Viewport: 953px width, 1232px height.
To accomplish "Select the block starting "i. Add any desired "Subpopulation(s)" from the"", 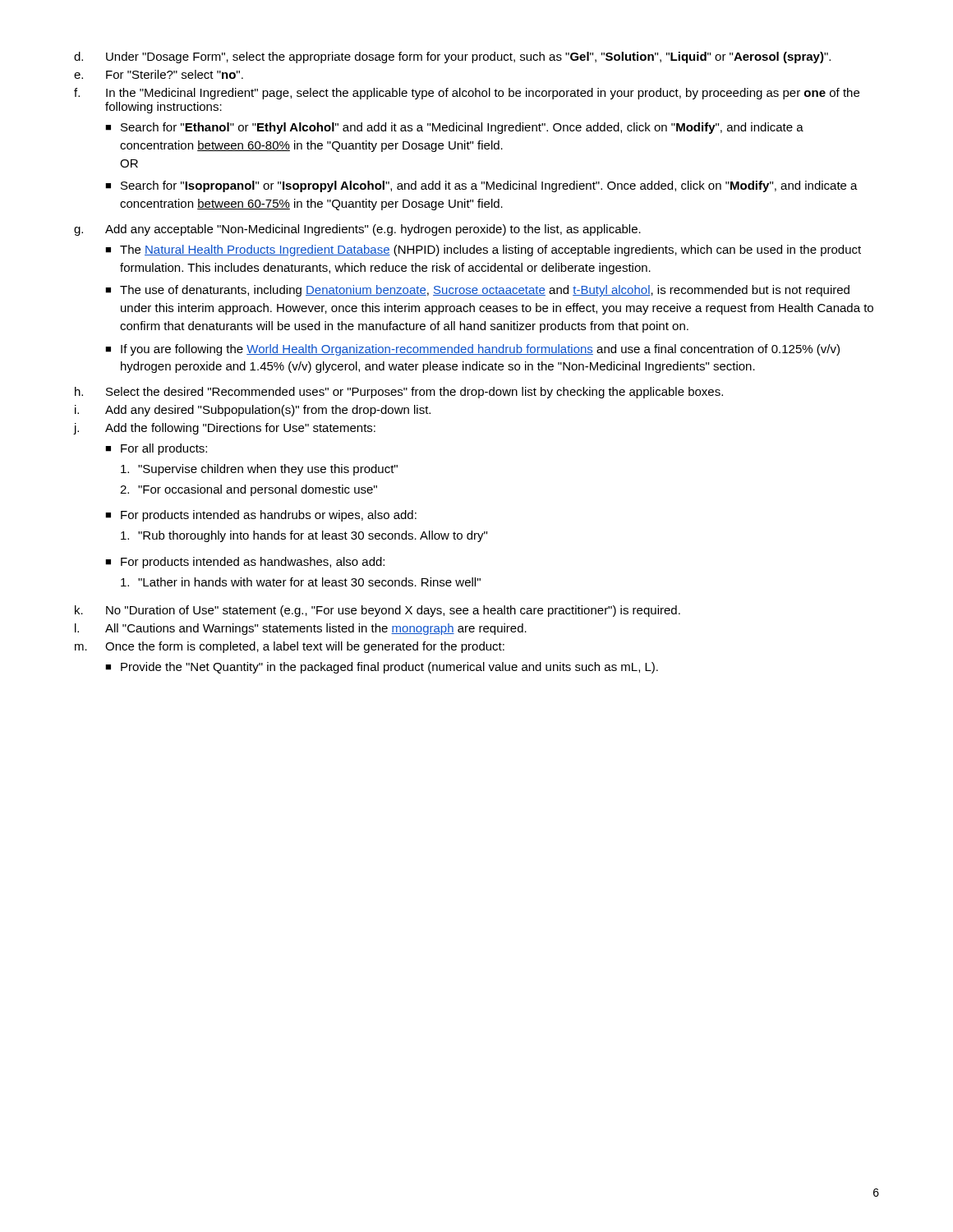I will (476, 409).
